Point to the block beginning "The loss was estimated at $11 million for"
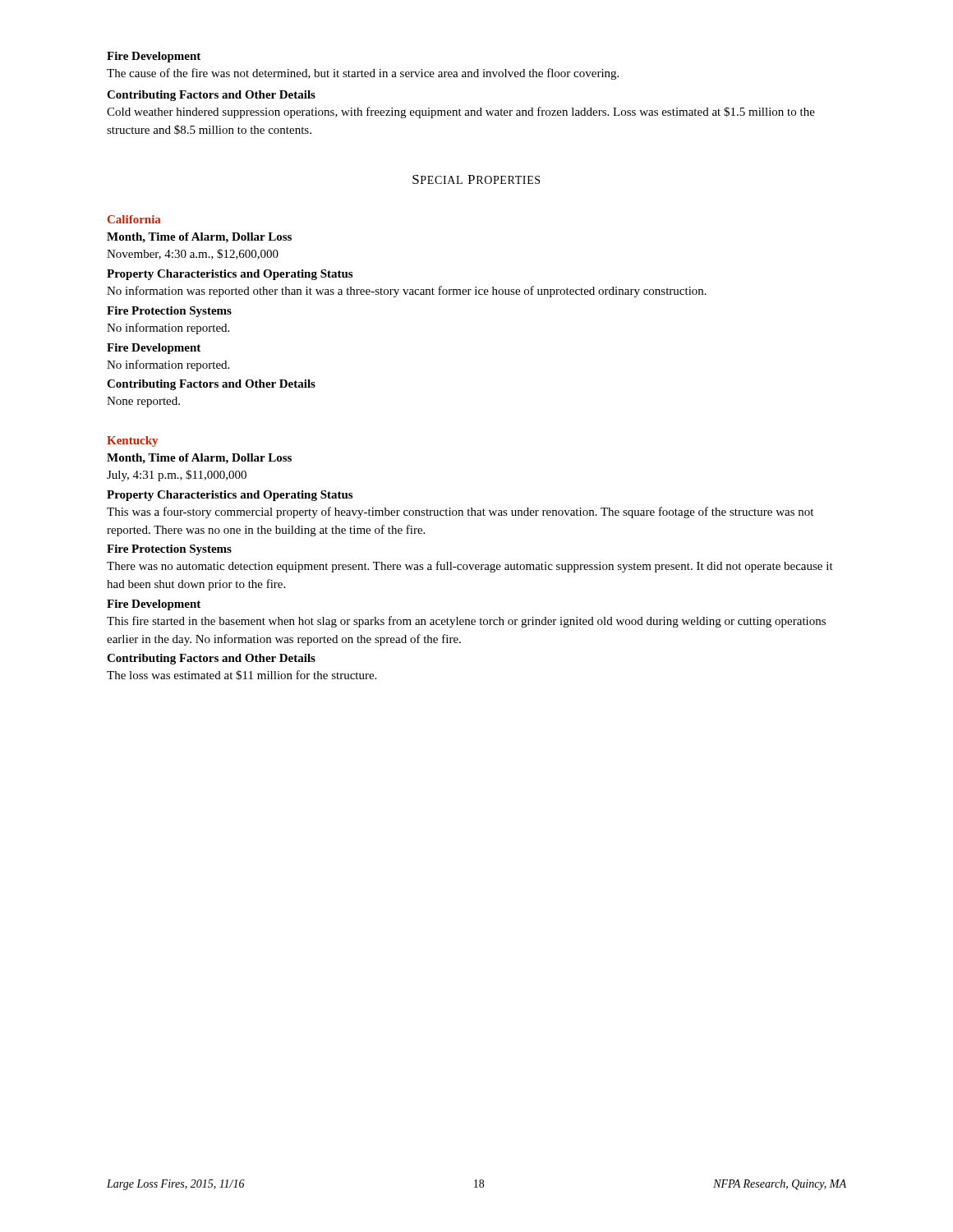 242,675
